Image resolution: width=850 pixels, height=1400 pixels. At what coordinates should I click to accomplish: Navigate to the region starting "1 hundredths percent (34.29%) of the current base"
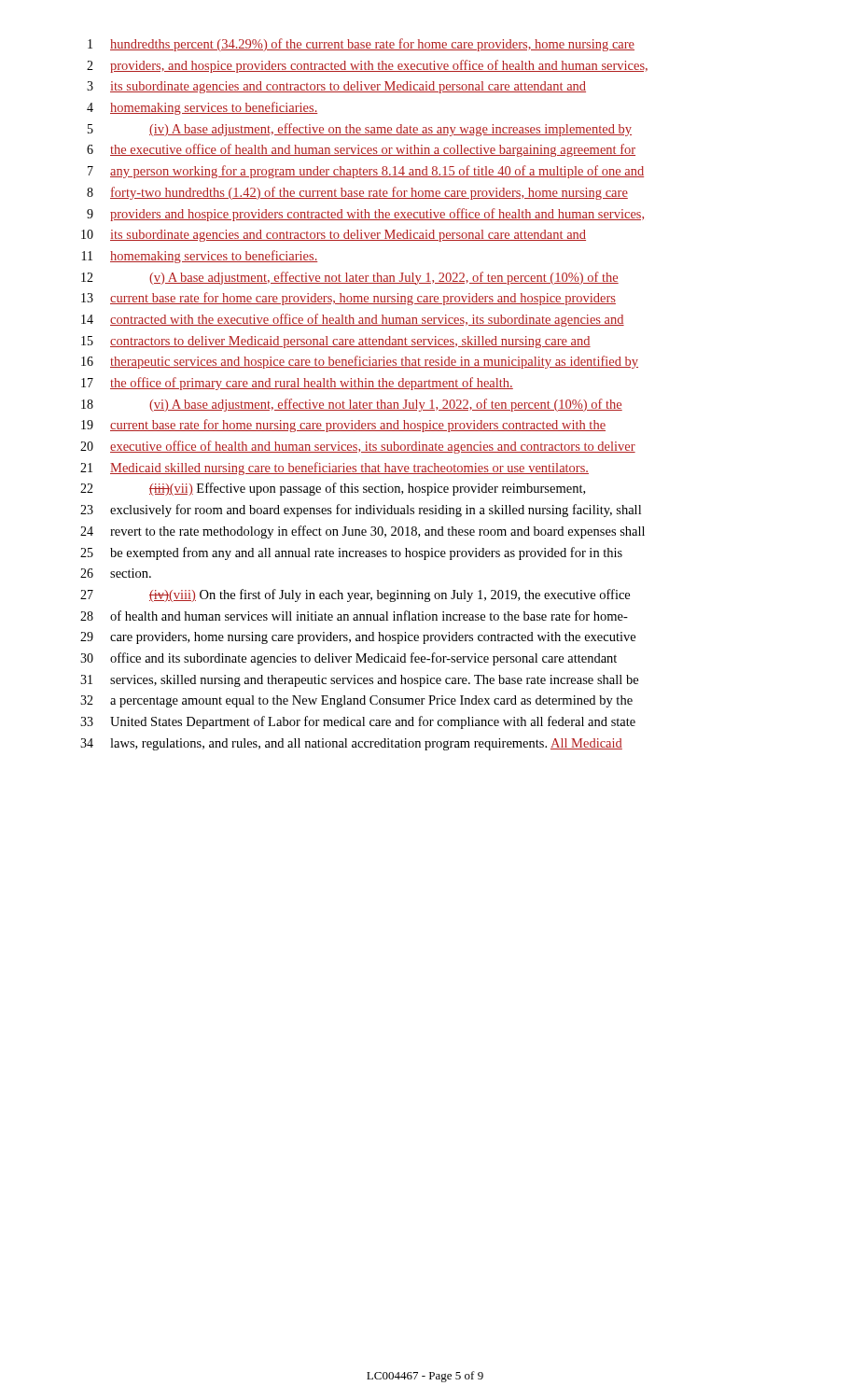click(425, 44)
